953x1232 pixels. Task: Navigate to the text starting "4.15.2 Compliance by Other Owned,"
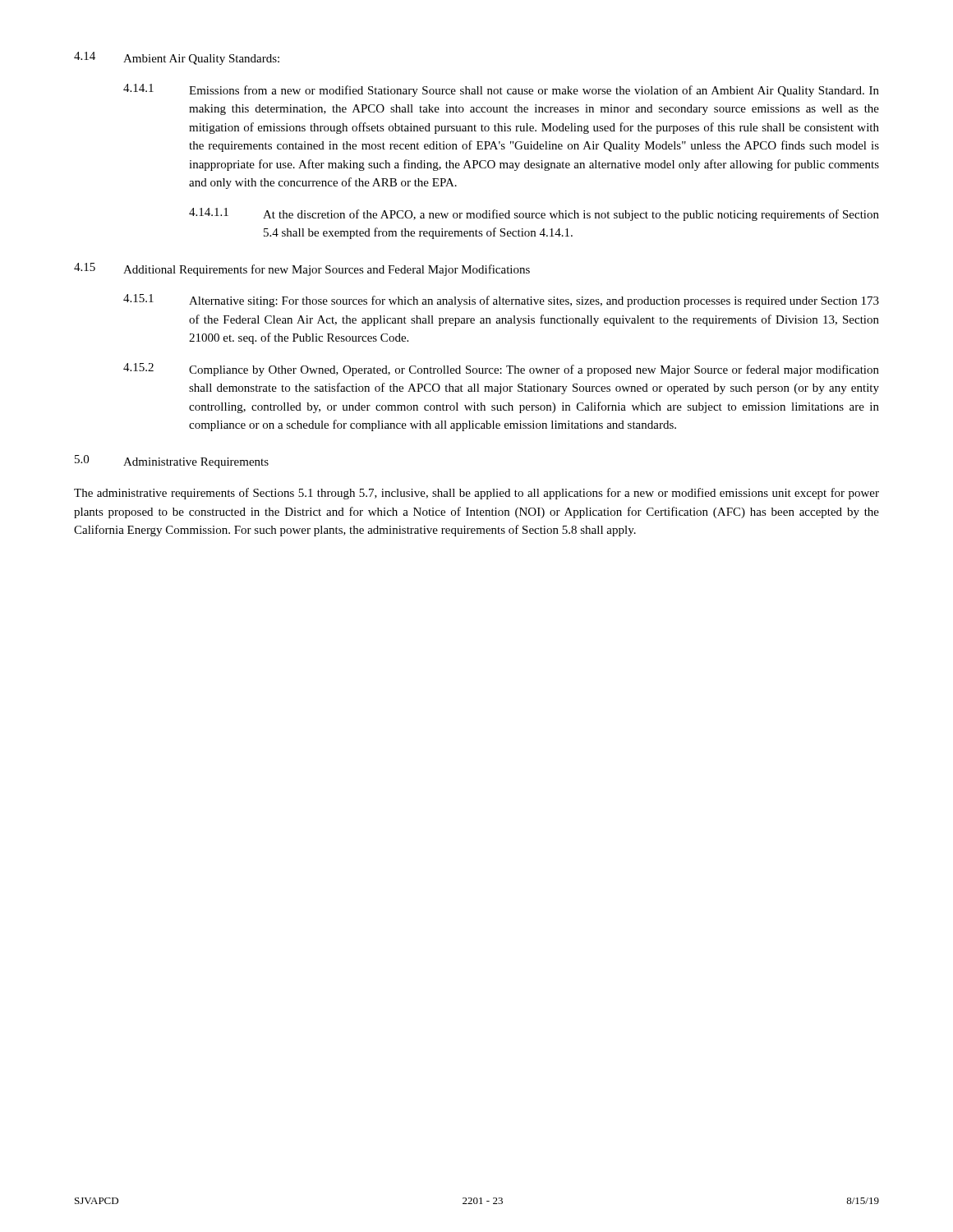501,397
